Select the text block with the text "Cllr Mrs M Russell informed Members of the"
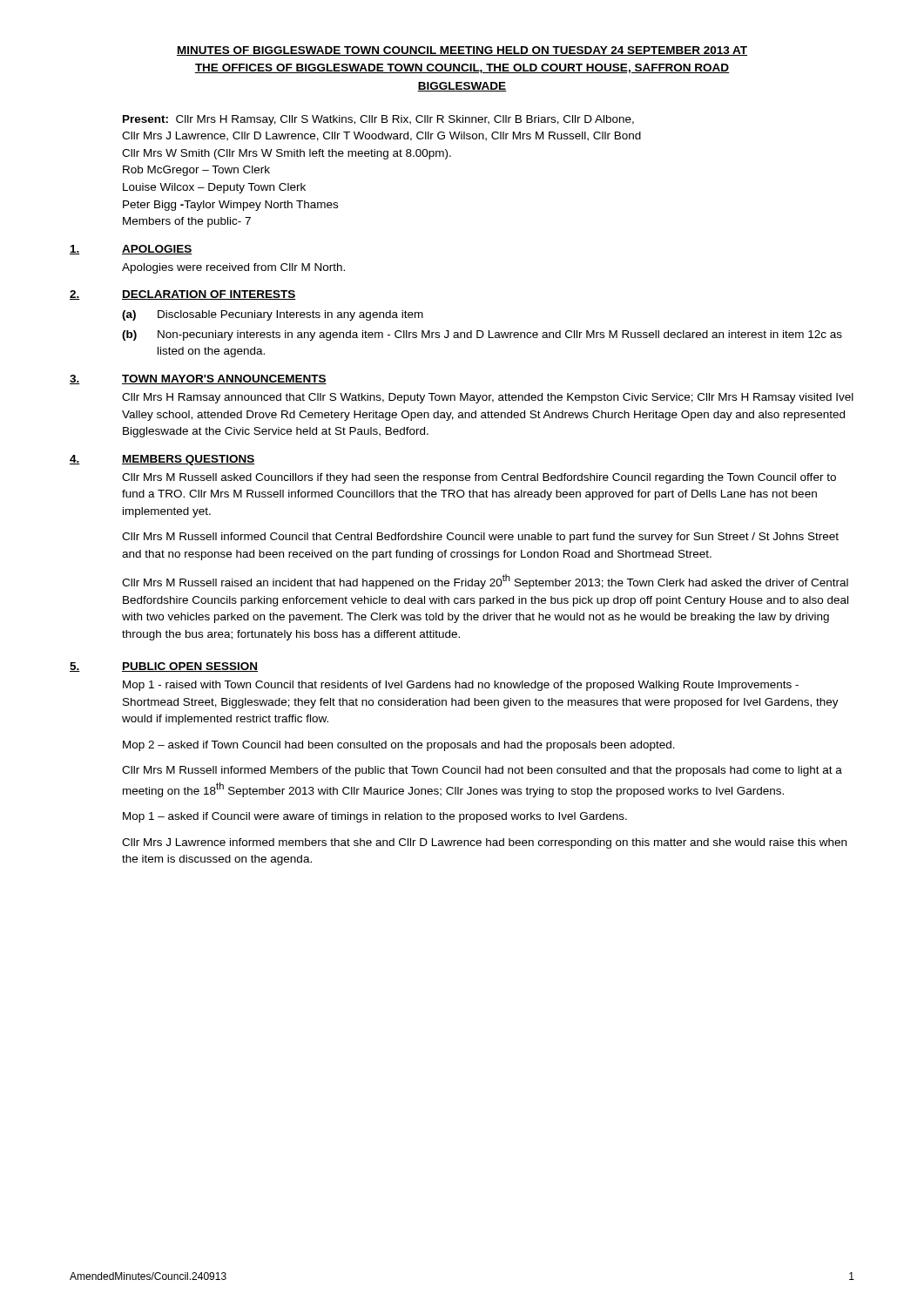The width and height of the screenshot is (924, 1307). (482, 780)
